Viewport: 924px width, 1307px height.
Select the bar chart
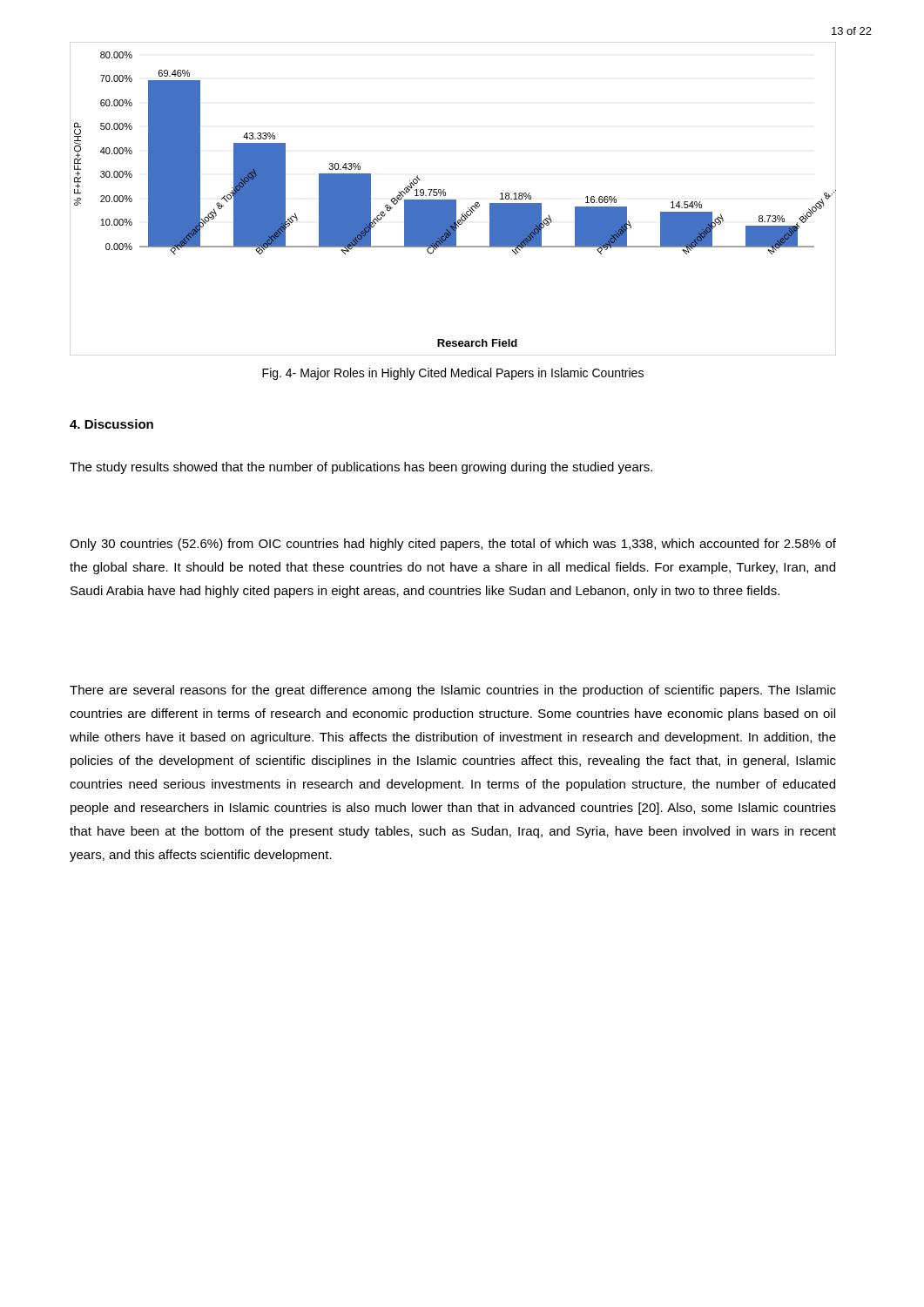(453, 199)
